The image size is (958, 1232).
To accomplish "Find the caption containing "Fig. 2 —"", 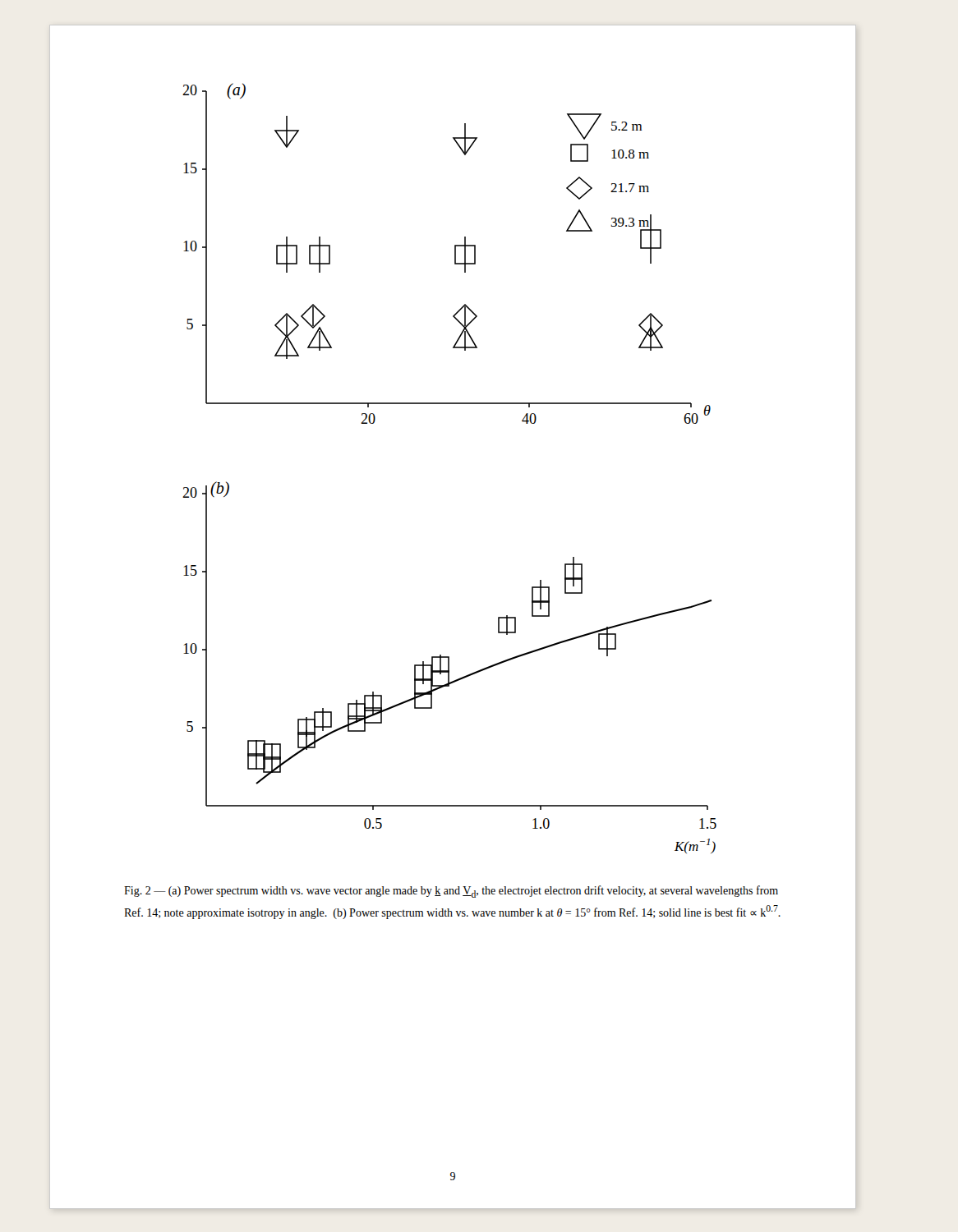I will click(x=461, y=902).
